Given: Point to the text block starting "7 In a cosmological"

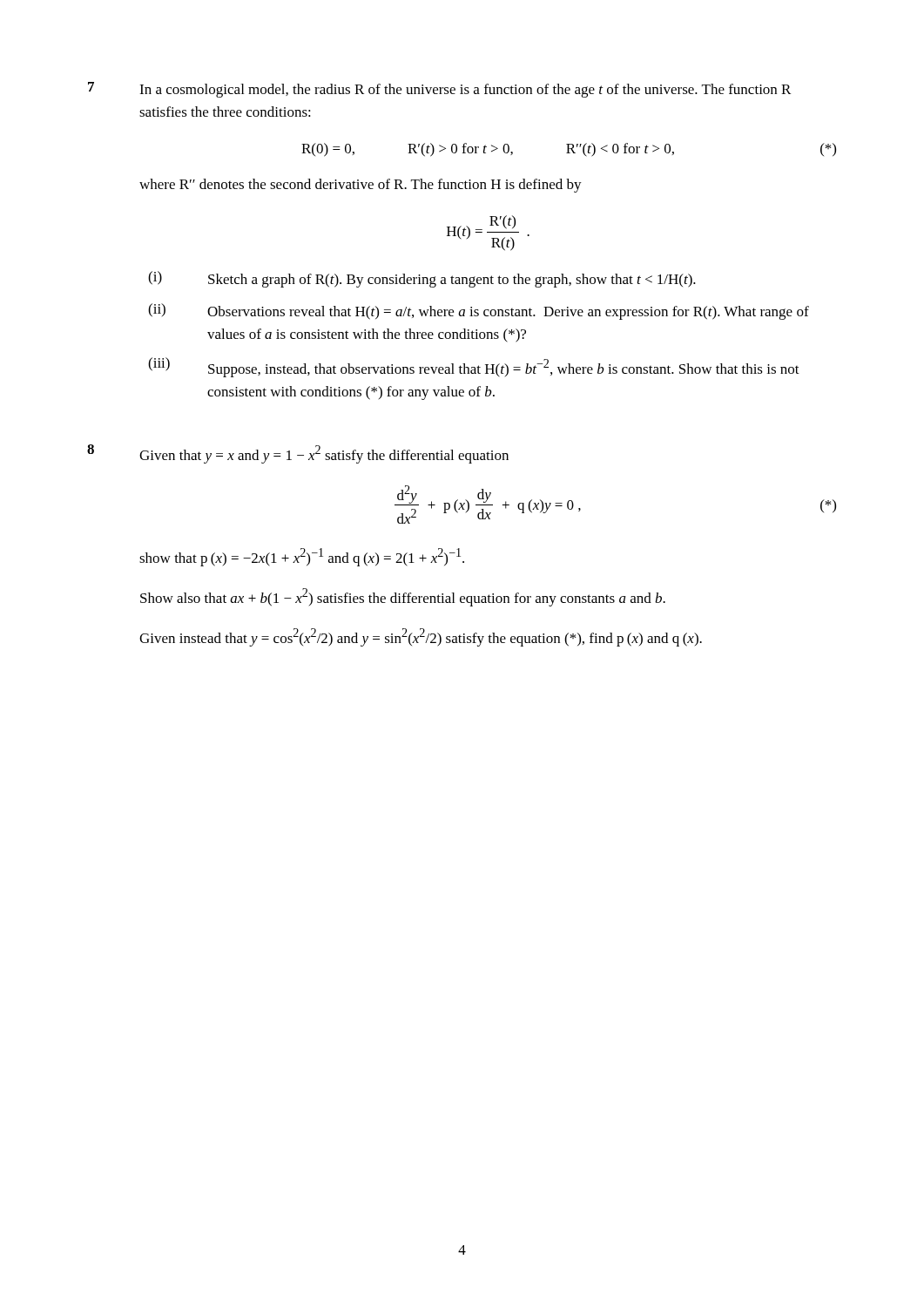Looking at the screenshot, I should (462, 246).
